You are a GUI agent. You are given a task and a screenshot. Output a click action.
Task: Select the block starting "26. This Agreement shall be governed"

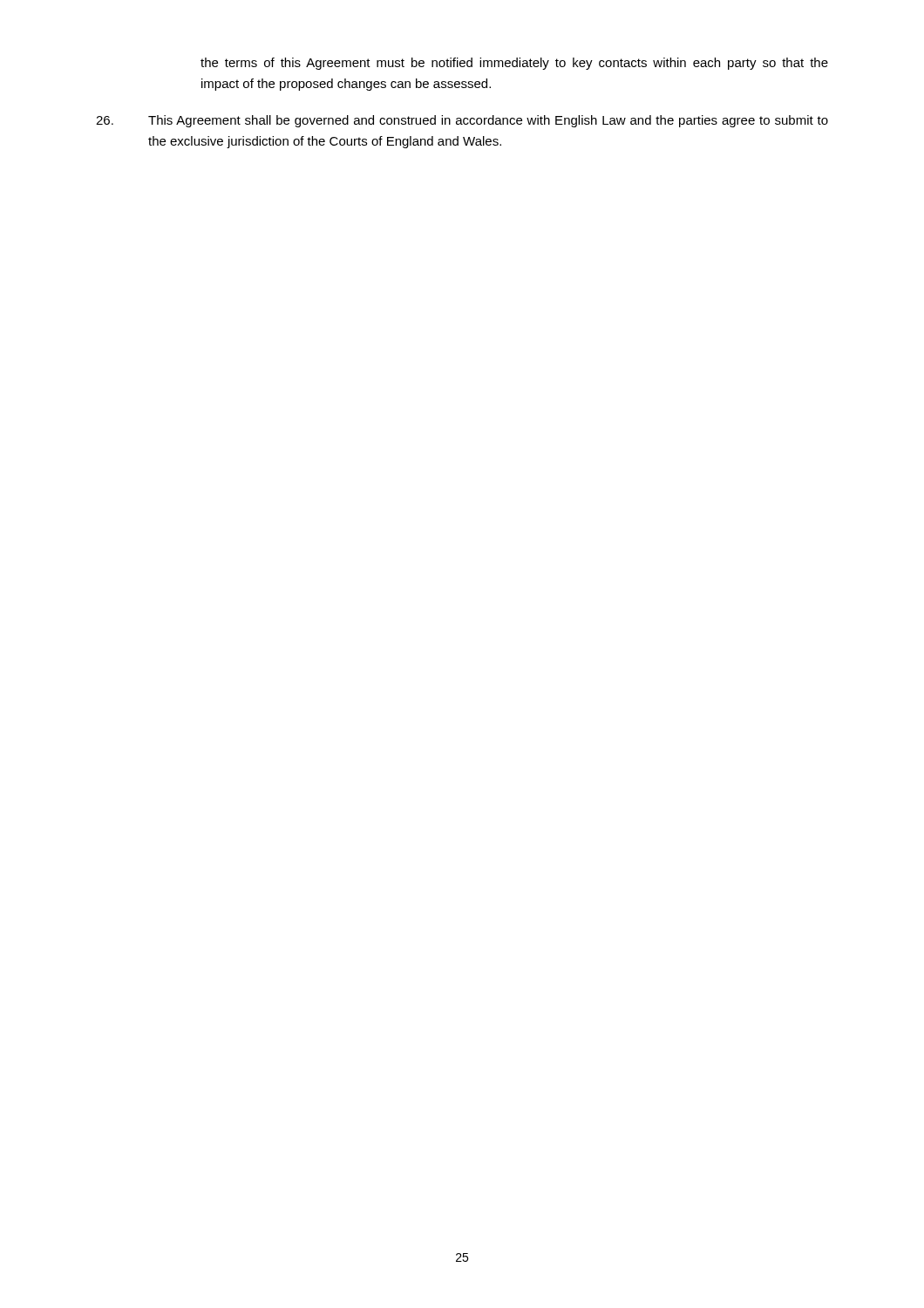[x=462, y=131]
